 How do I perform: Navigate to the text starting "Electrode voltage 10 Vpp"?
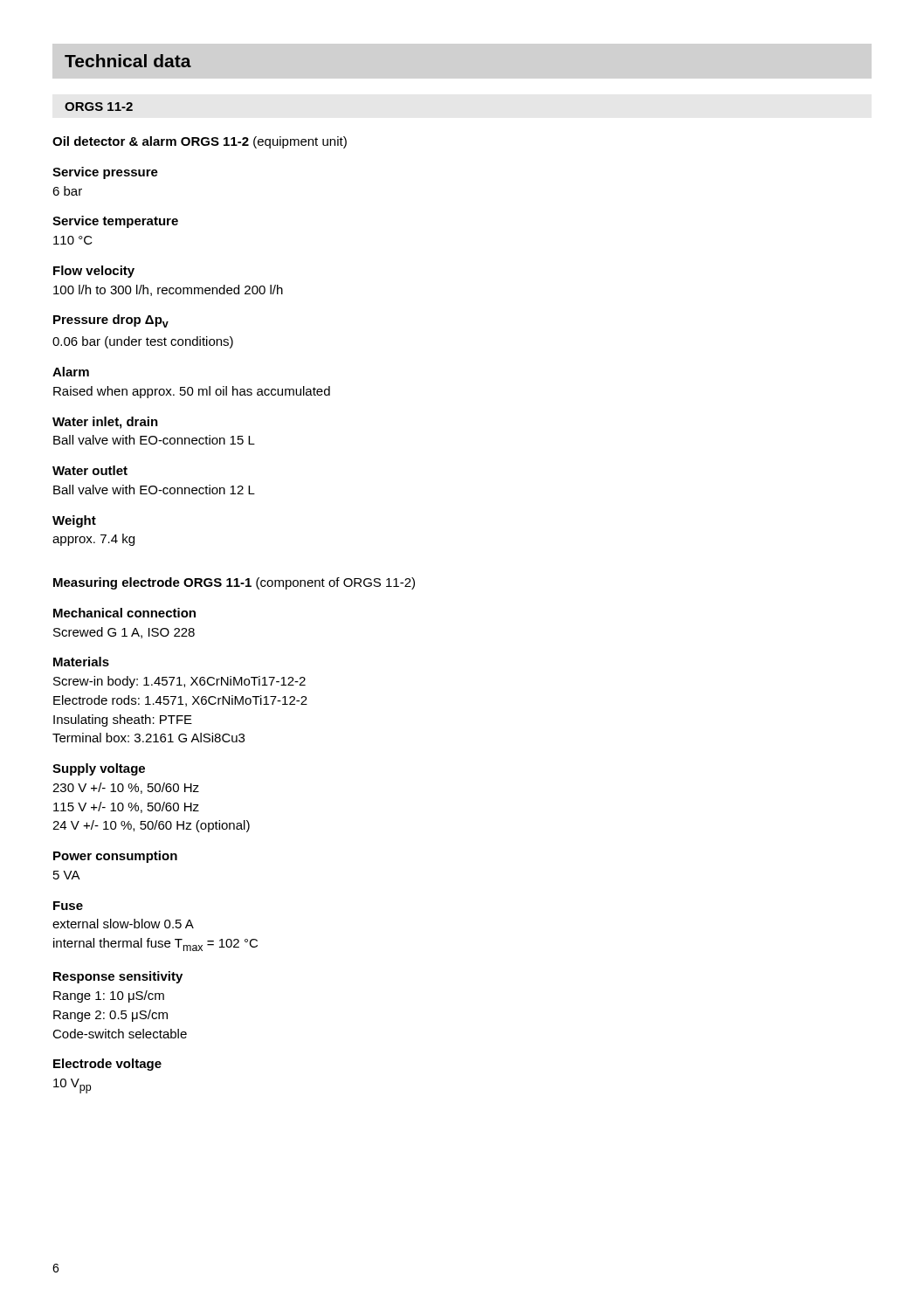pos(107,1075)
